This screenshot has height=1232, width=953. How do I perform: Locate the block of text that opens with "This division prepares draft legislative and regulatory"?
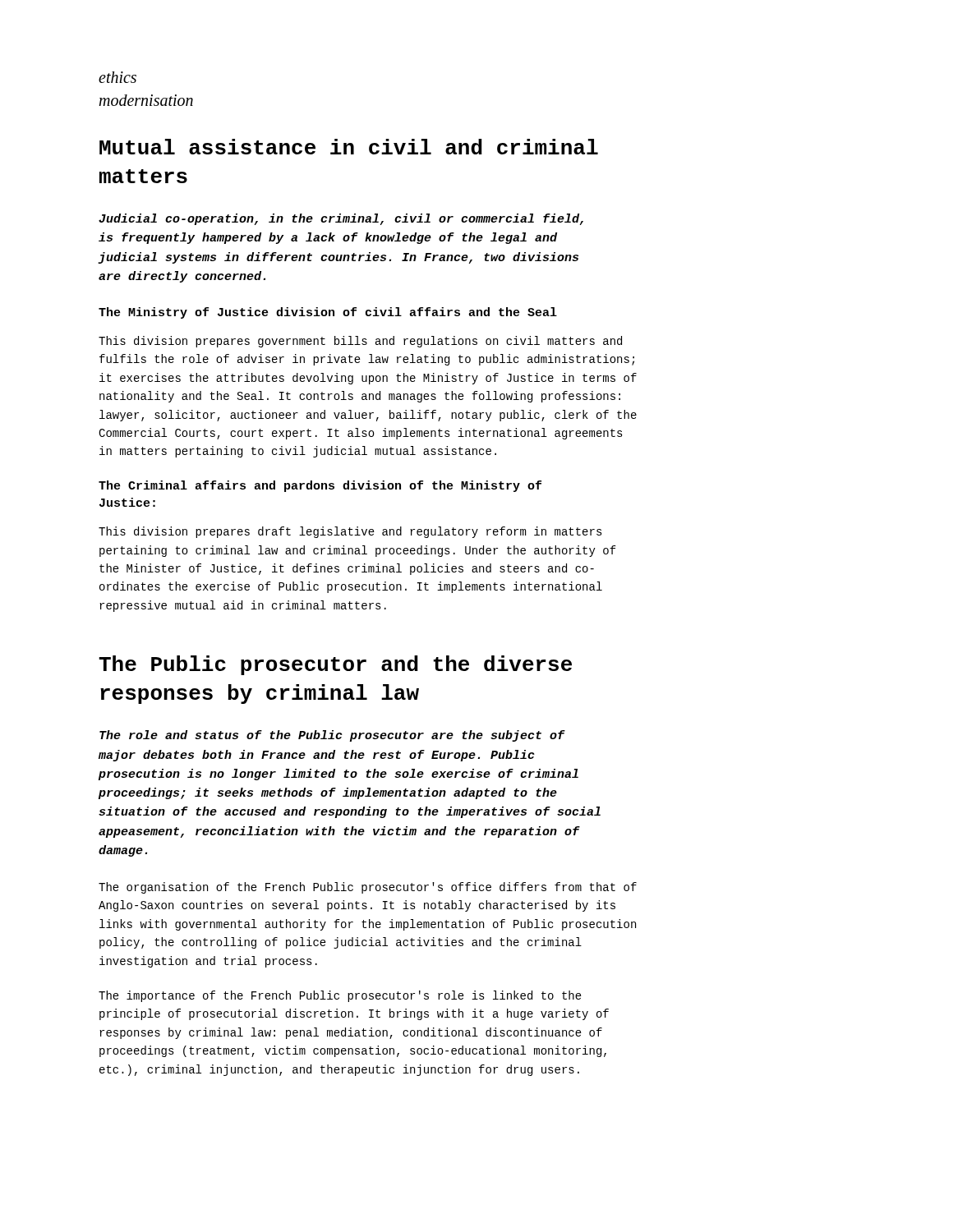[357, 569]
